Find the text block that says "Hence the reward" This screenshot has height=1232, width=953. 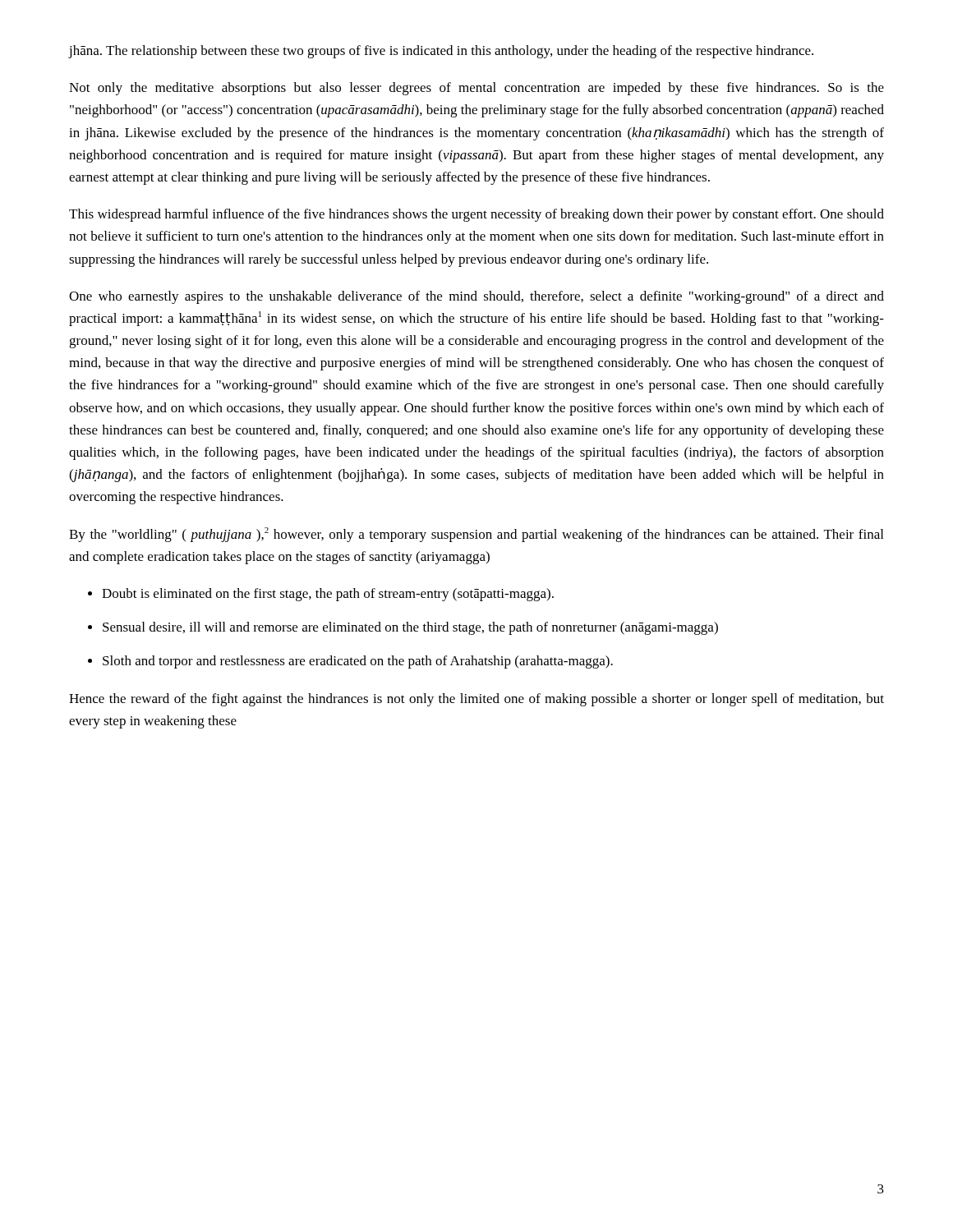476,709
